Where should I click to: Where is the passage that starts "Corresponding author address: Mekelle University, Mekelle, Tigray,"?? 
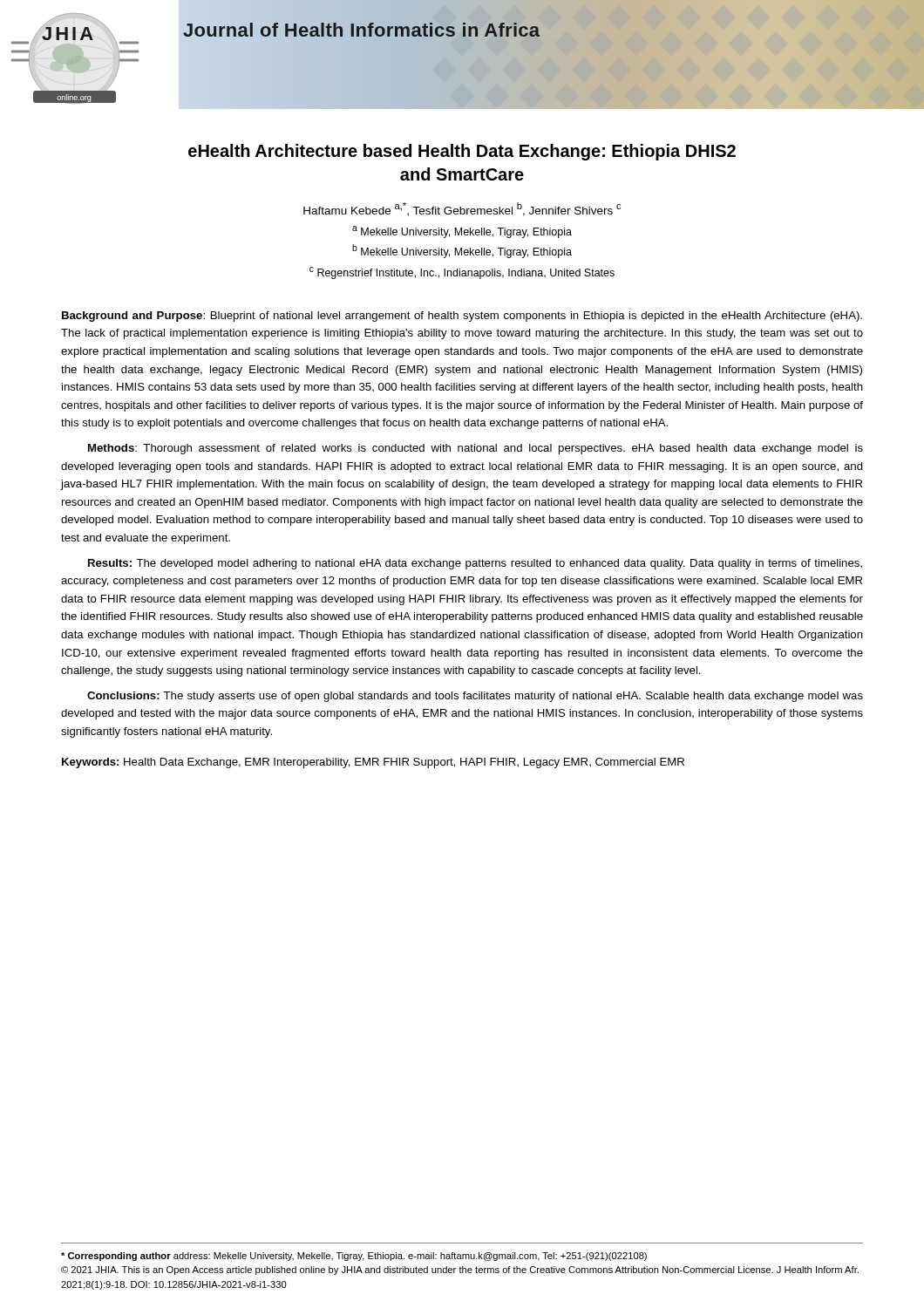(x=460, y=1270)
